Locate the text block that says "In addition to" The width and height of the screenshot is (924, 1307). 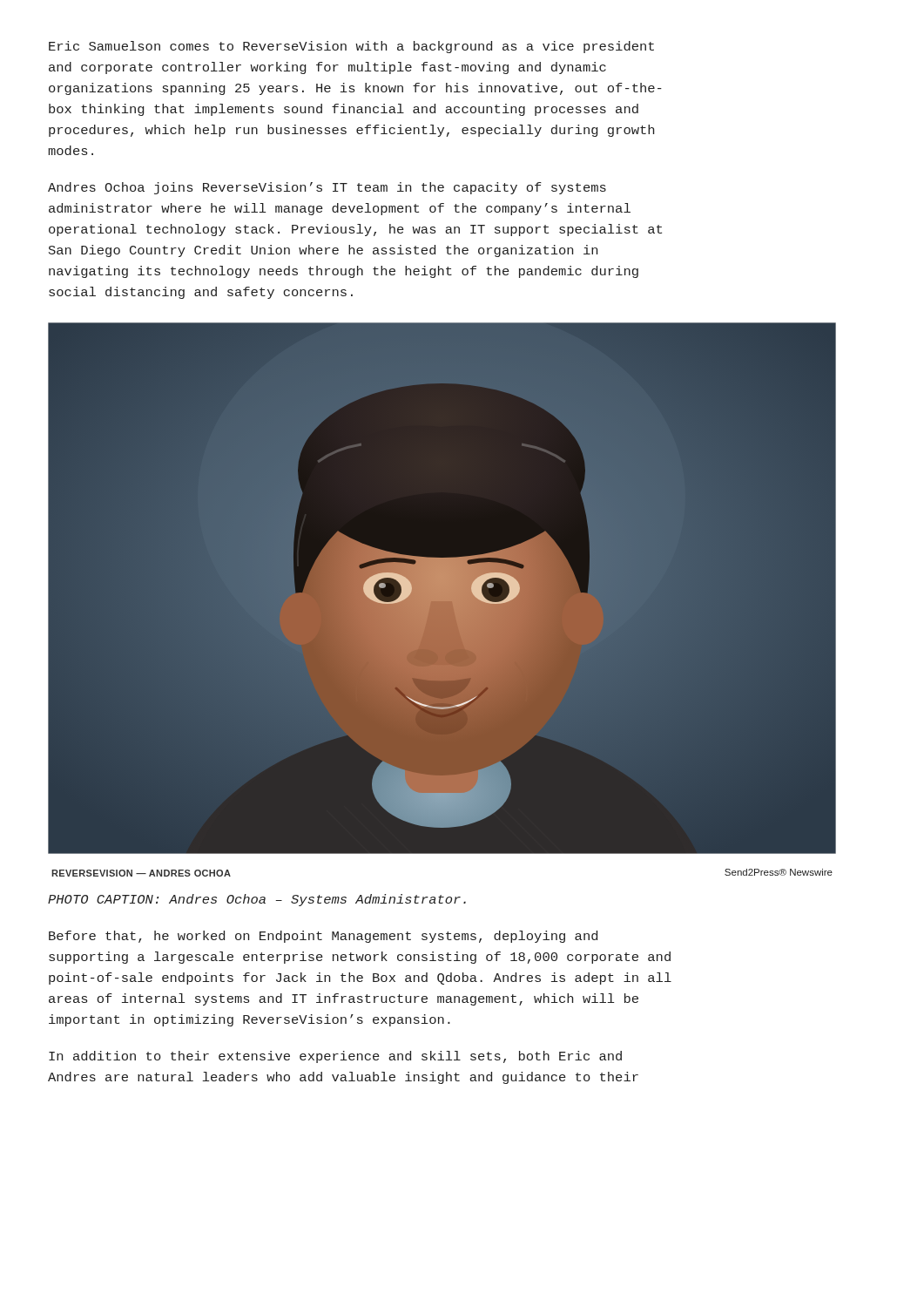pos(344,1067)
